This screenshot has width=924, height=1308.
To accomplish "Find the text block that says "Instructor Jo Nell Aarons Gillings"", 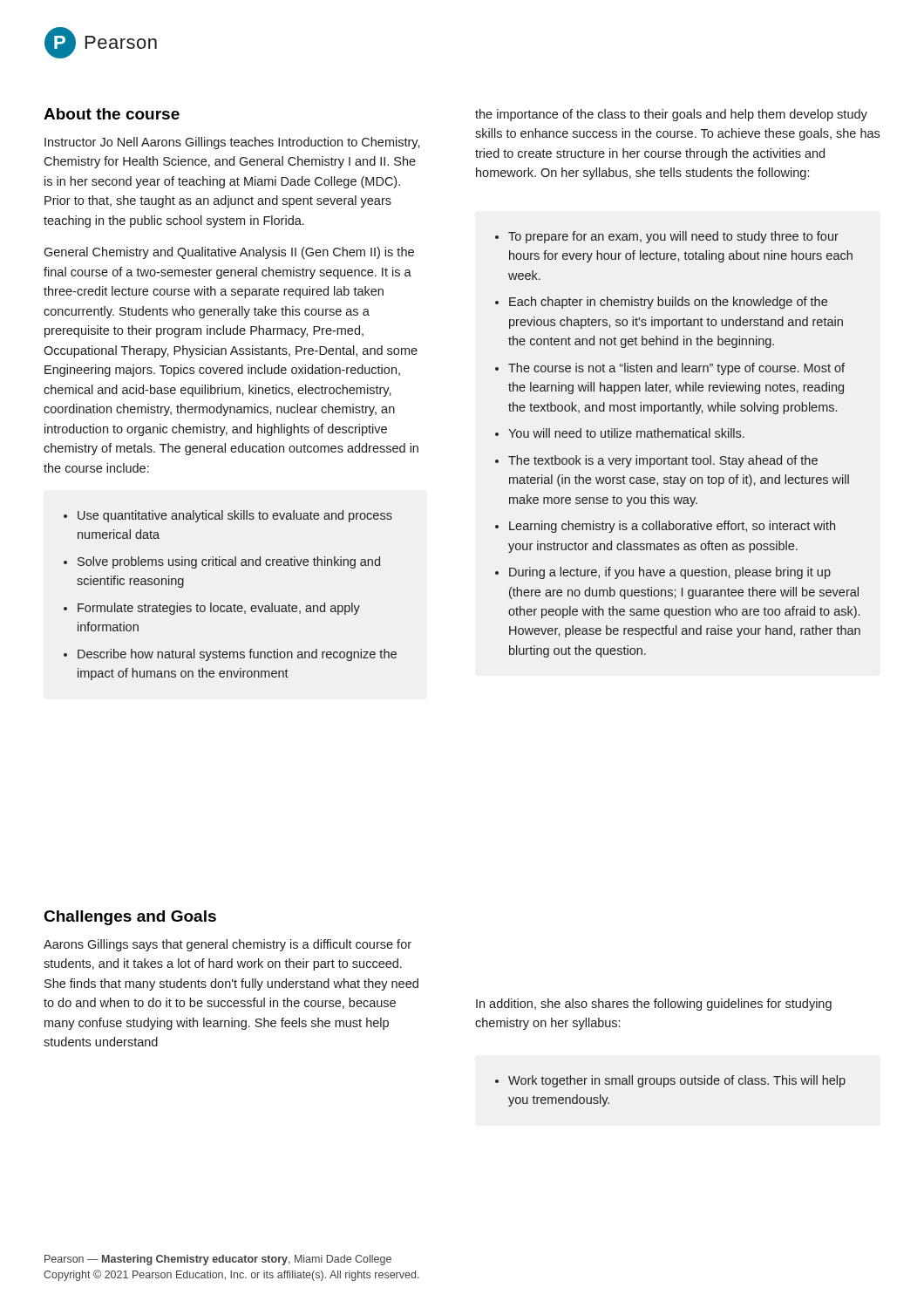I will 232,181.
